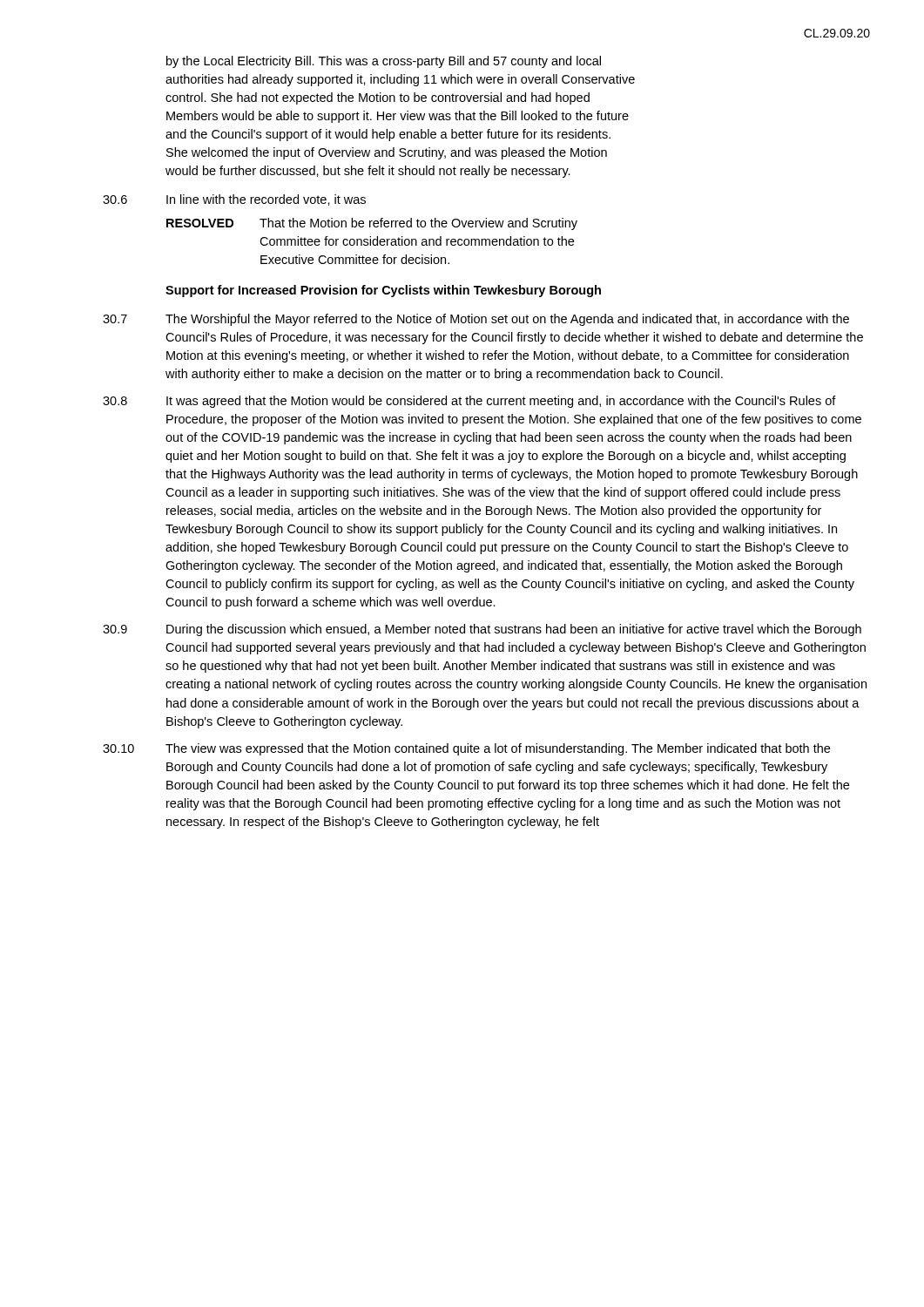Navigate to the text block starting "by the Local Electricity Bill. This was a"
This screenshot has height=1307, width=924.
[x=400, y=116]
